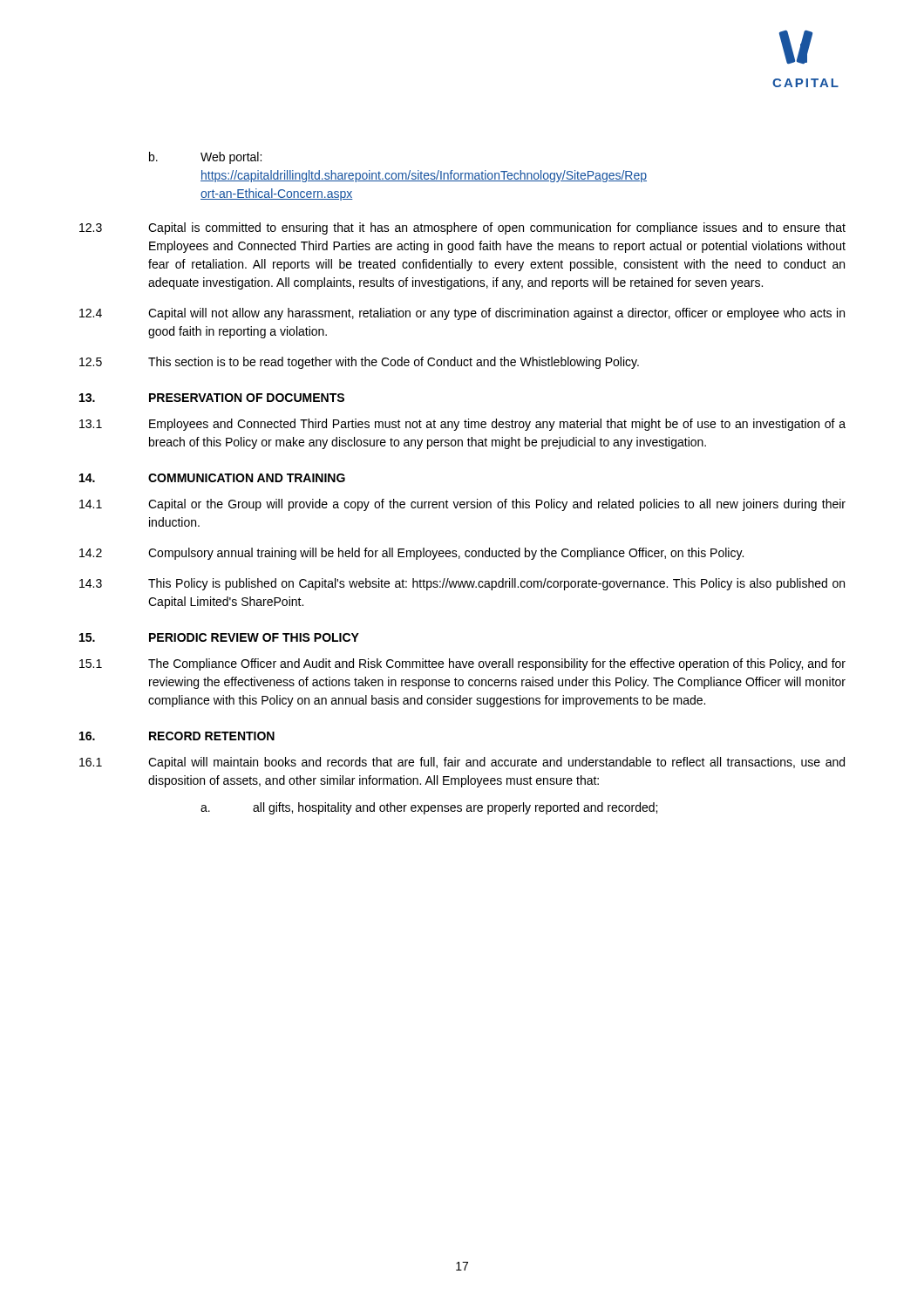
Task: Select the list item that reads "b. Web portal:"
Action: coord(497,176)
